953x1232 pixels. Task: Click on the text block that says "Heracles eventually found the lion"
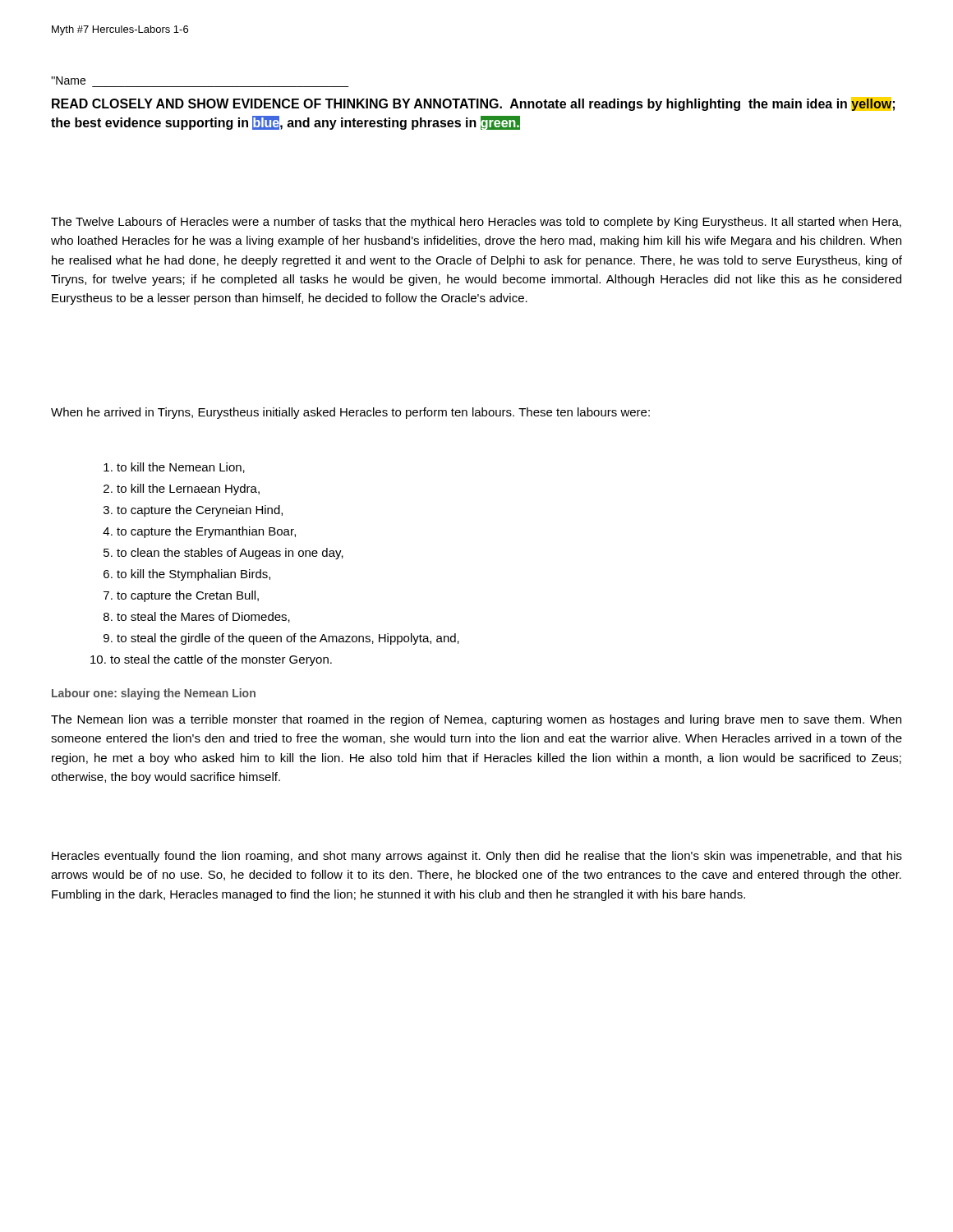pyautogui.click(x=476, y=875)
